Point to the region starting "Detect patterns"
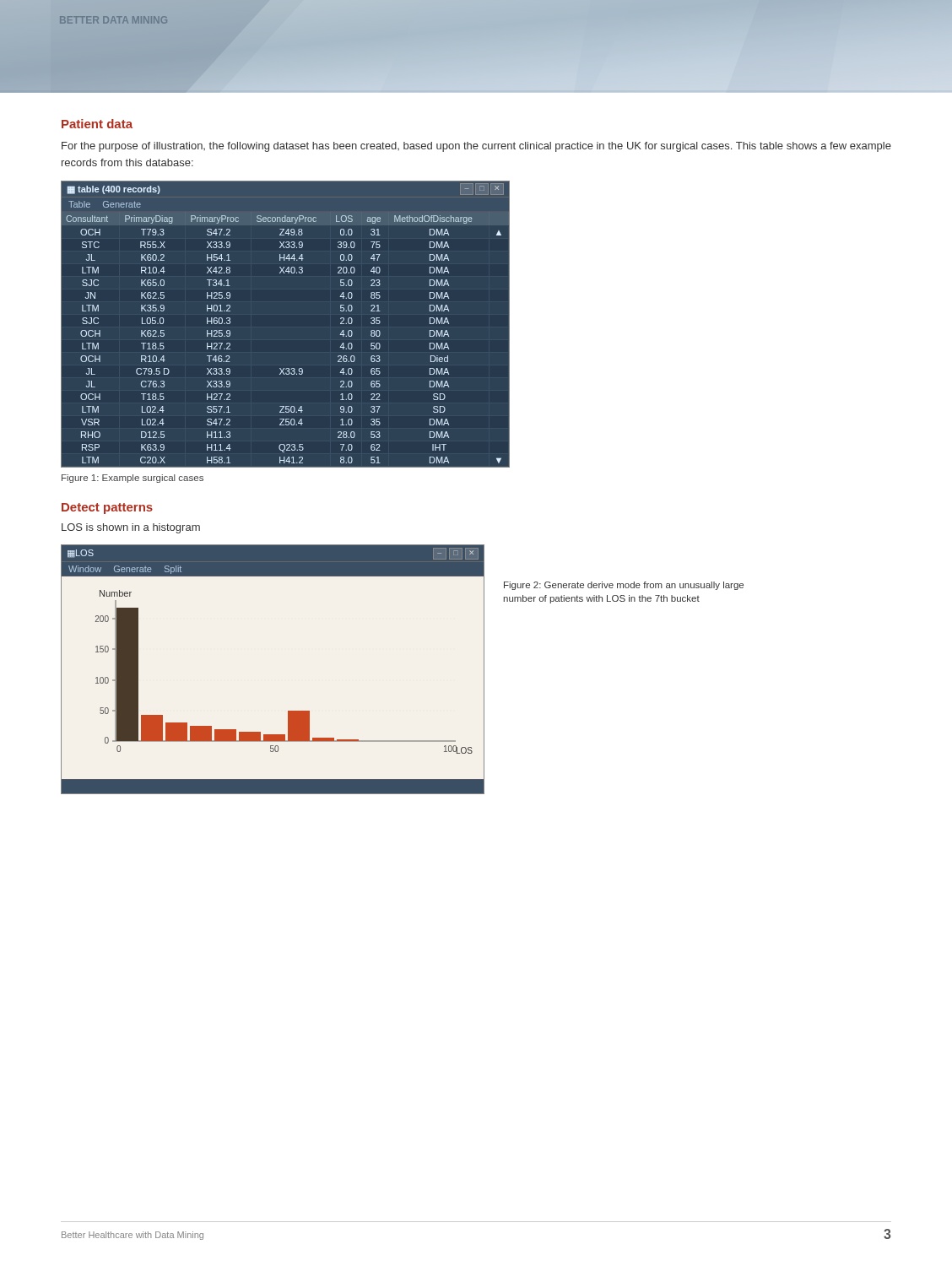Viewport: 952px width, 1266px height. point(107,507)
